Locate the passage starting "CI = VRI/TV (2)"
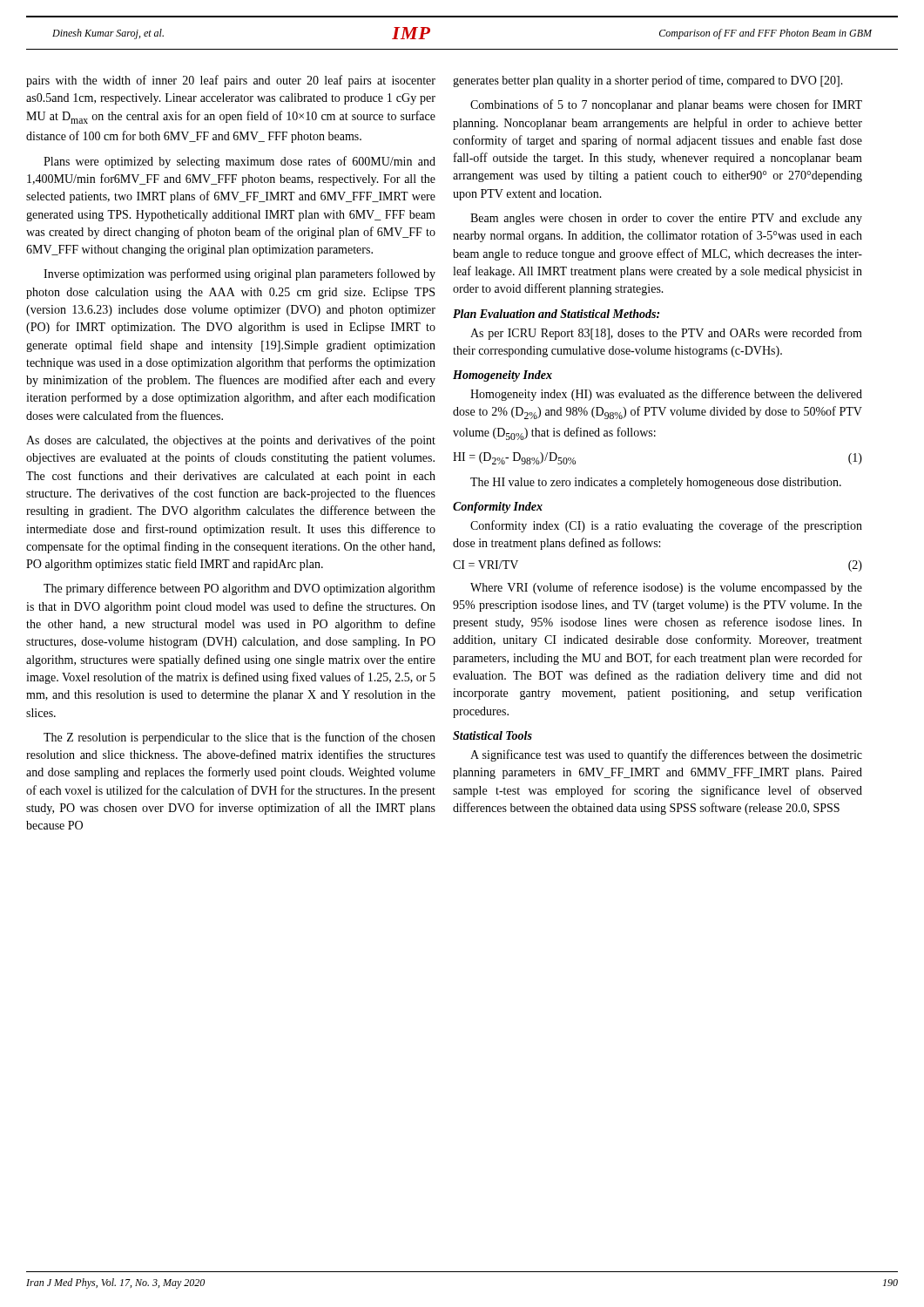924x1307 pixels. click(488, 566)
